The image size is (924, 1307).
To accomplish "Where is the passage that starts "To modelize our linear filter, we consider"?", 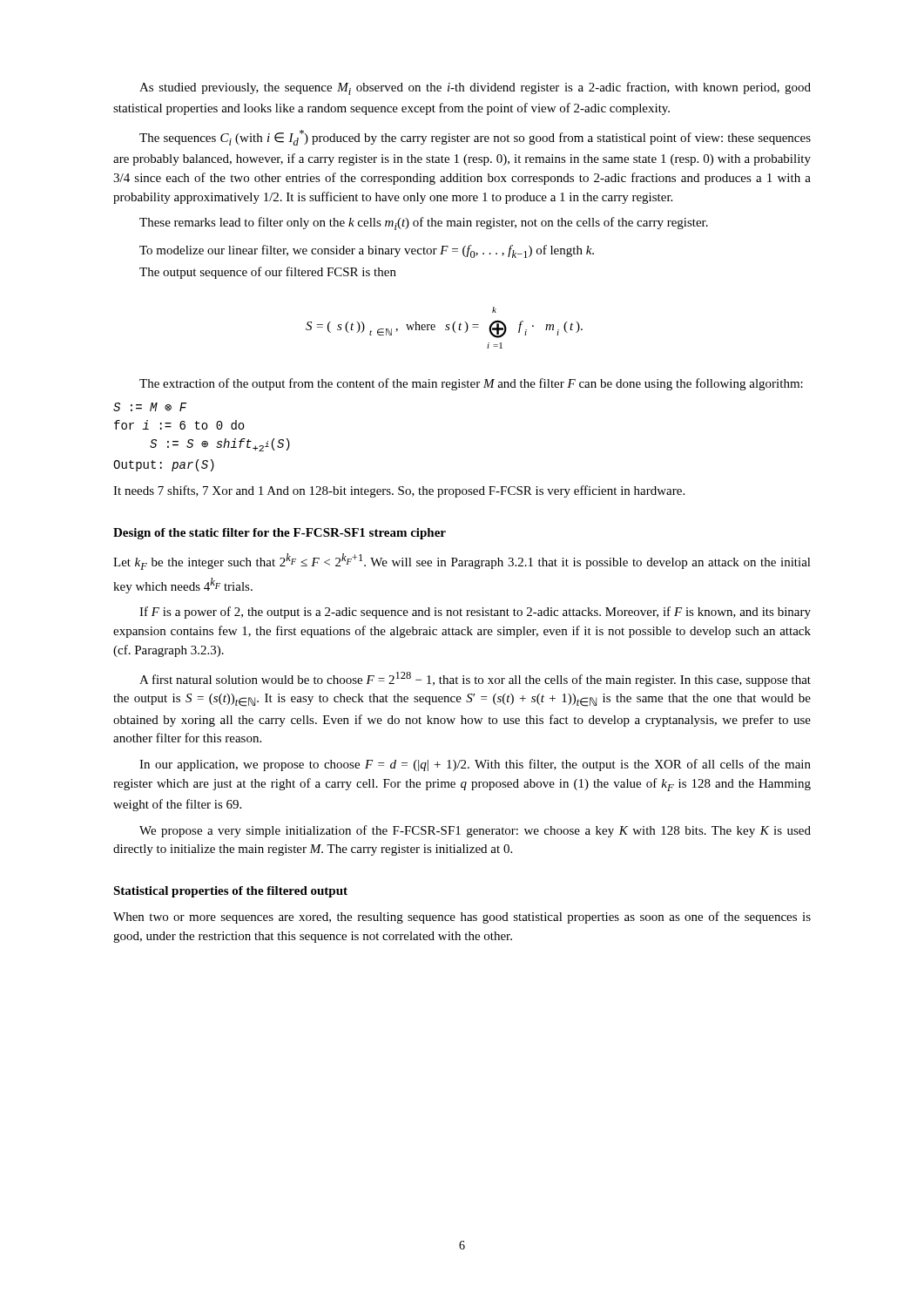I will tap(462, 262).
